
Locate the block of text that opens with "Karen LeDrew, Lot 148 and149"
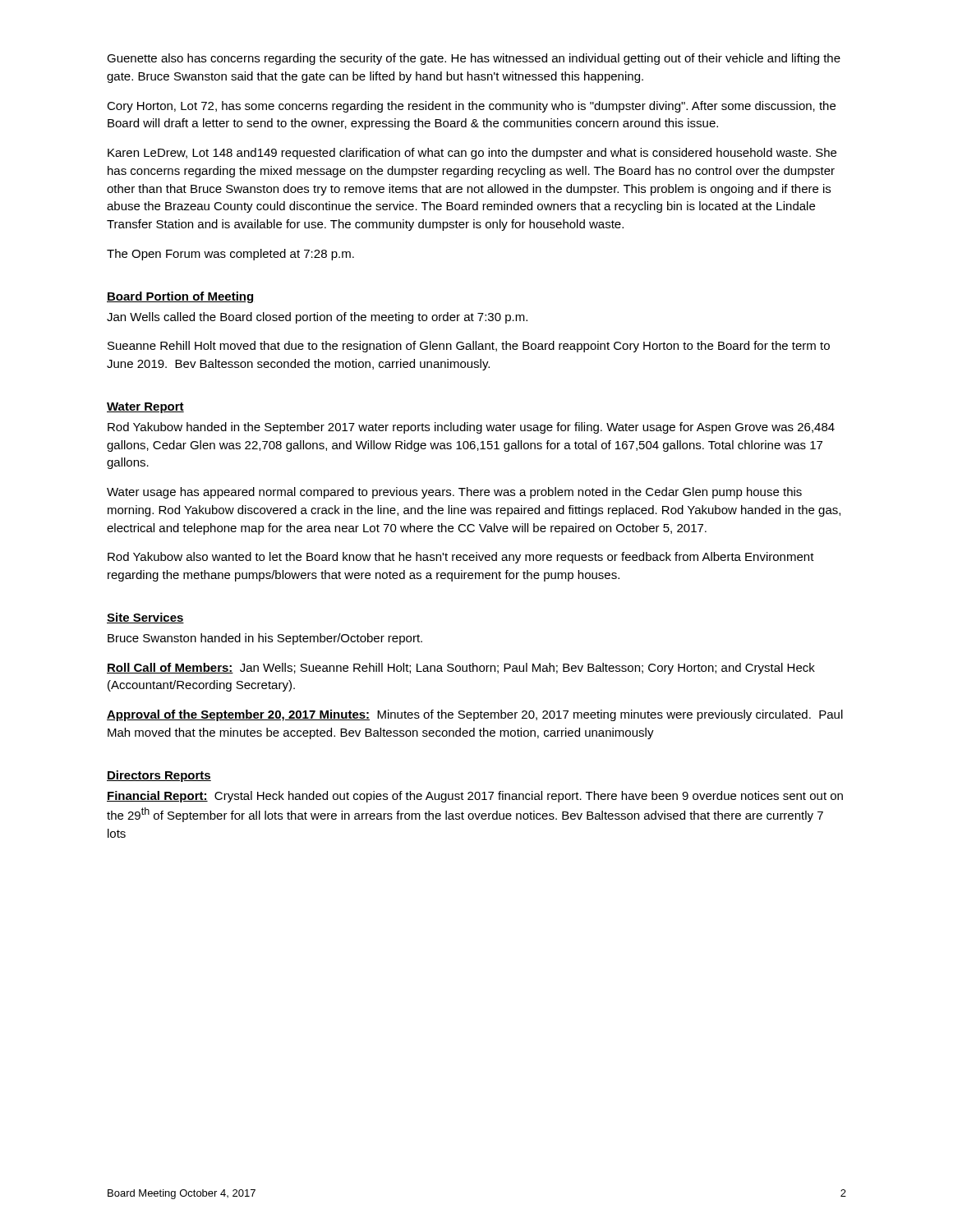476,188
